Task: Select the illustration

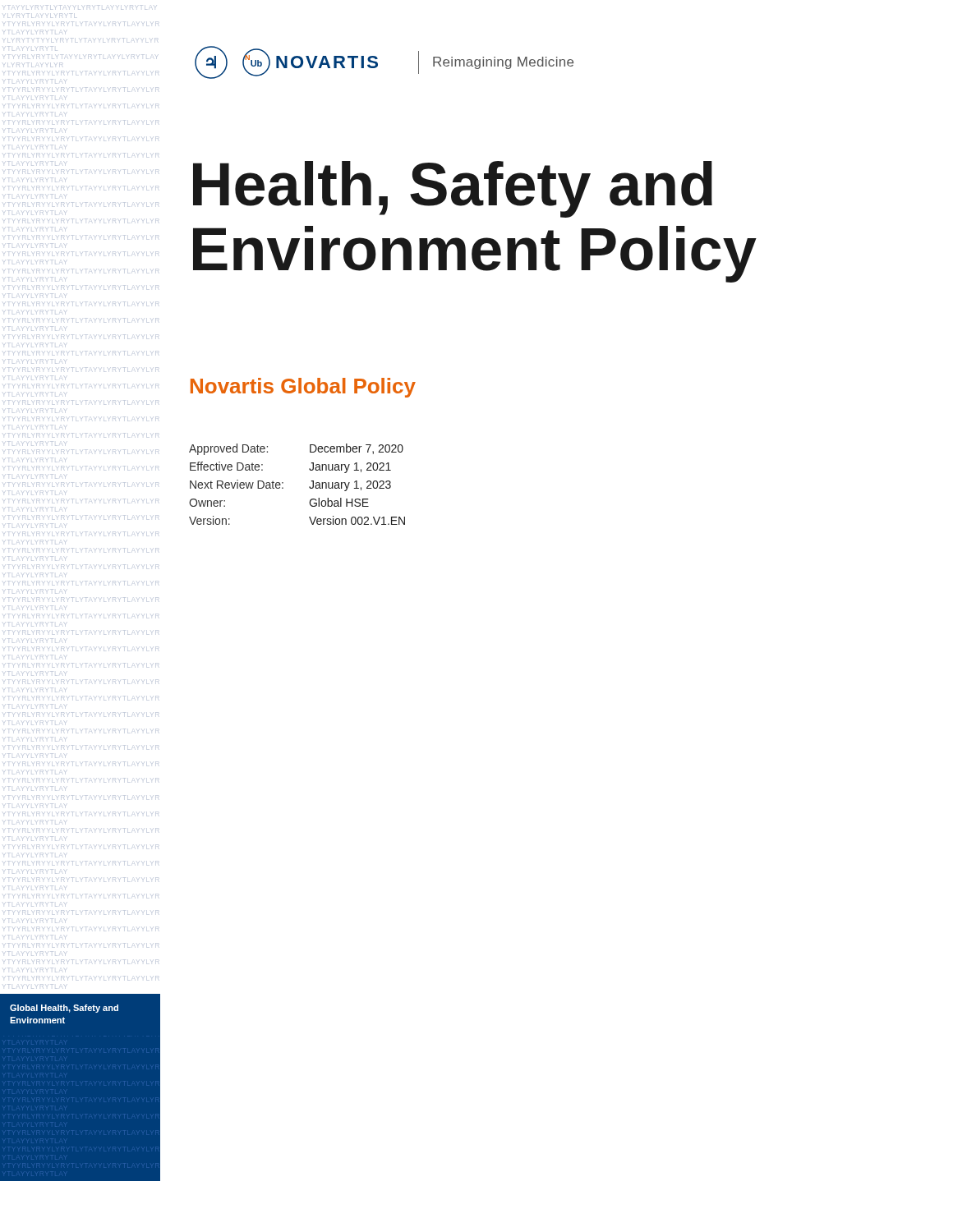Action: tap(80, 616)
